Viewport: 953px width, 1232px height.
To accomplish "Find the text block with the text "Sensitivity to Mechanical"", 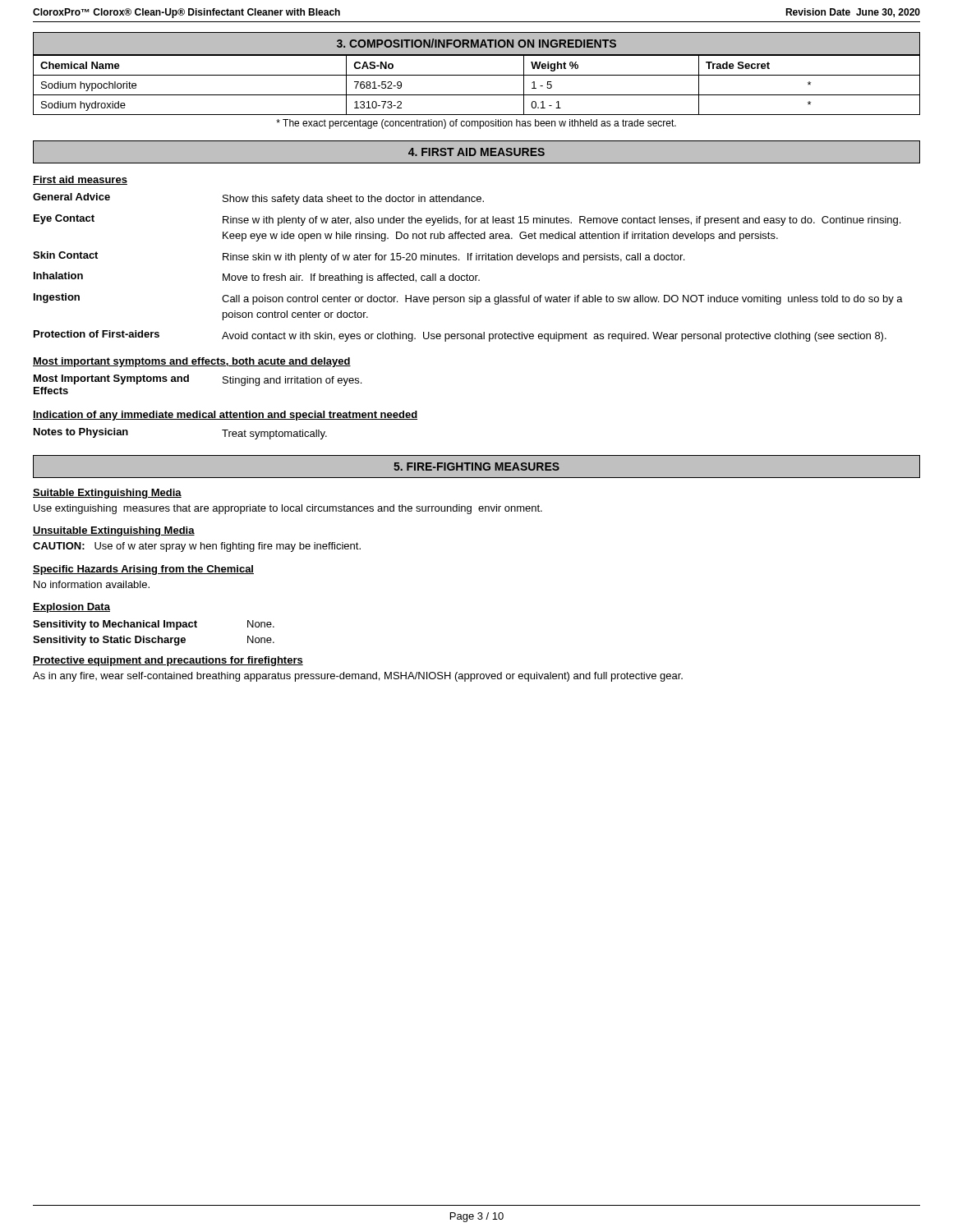I will [154, 624].
